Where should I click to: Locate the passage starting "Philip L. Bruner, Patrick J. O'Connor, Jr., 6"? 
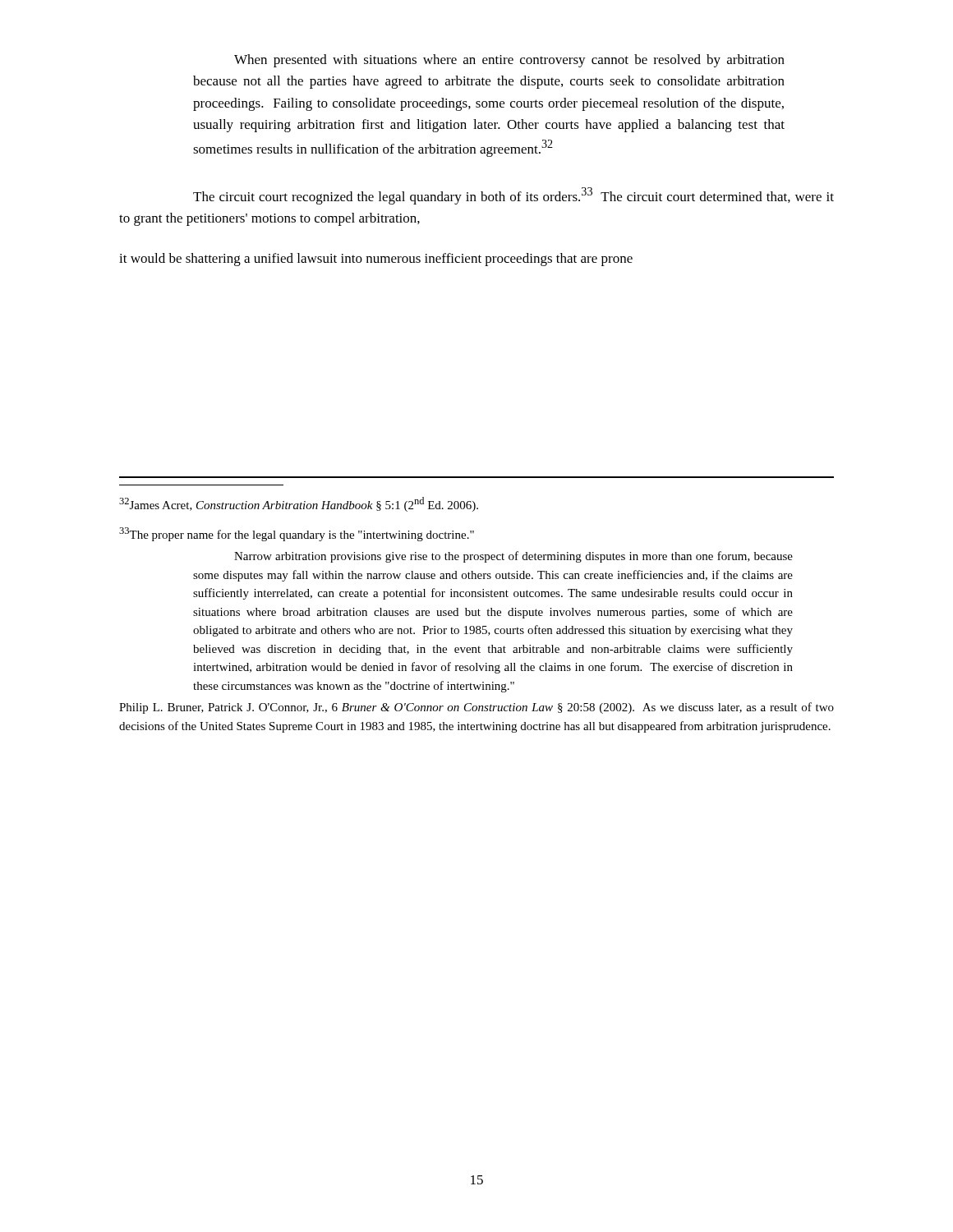(x=476, y=717)
